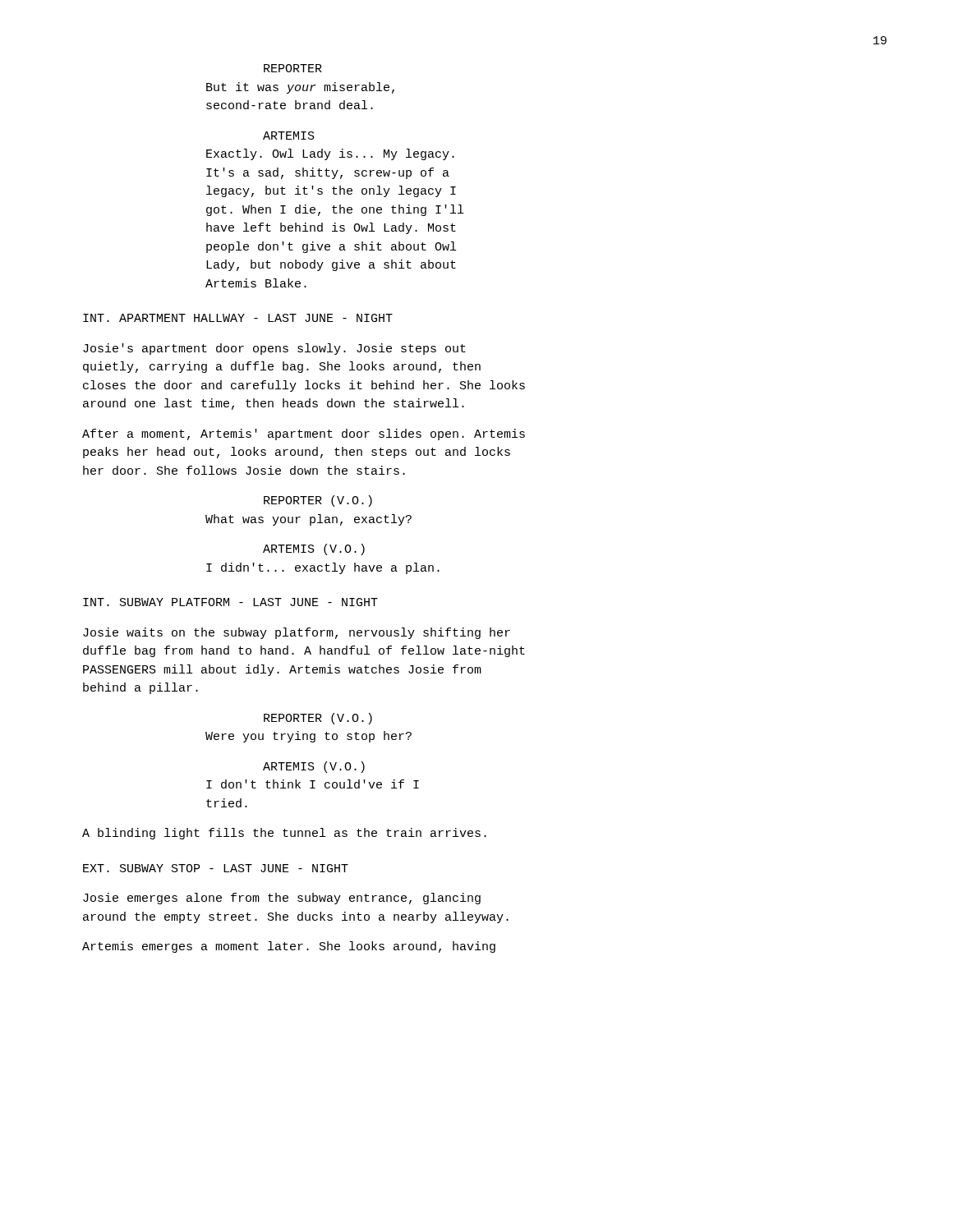953x1232 pixels.
Task: Navigate to the element starting "INT. SUBWAY PLATFORM - LAST"
Action: coord(230,602)
